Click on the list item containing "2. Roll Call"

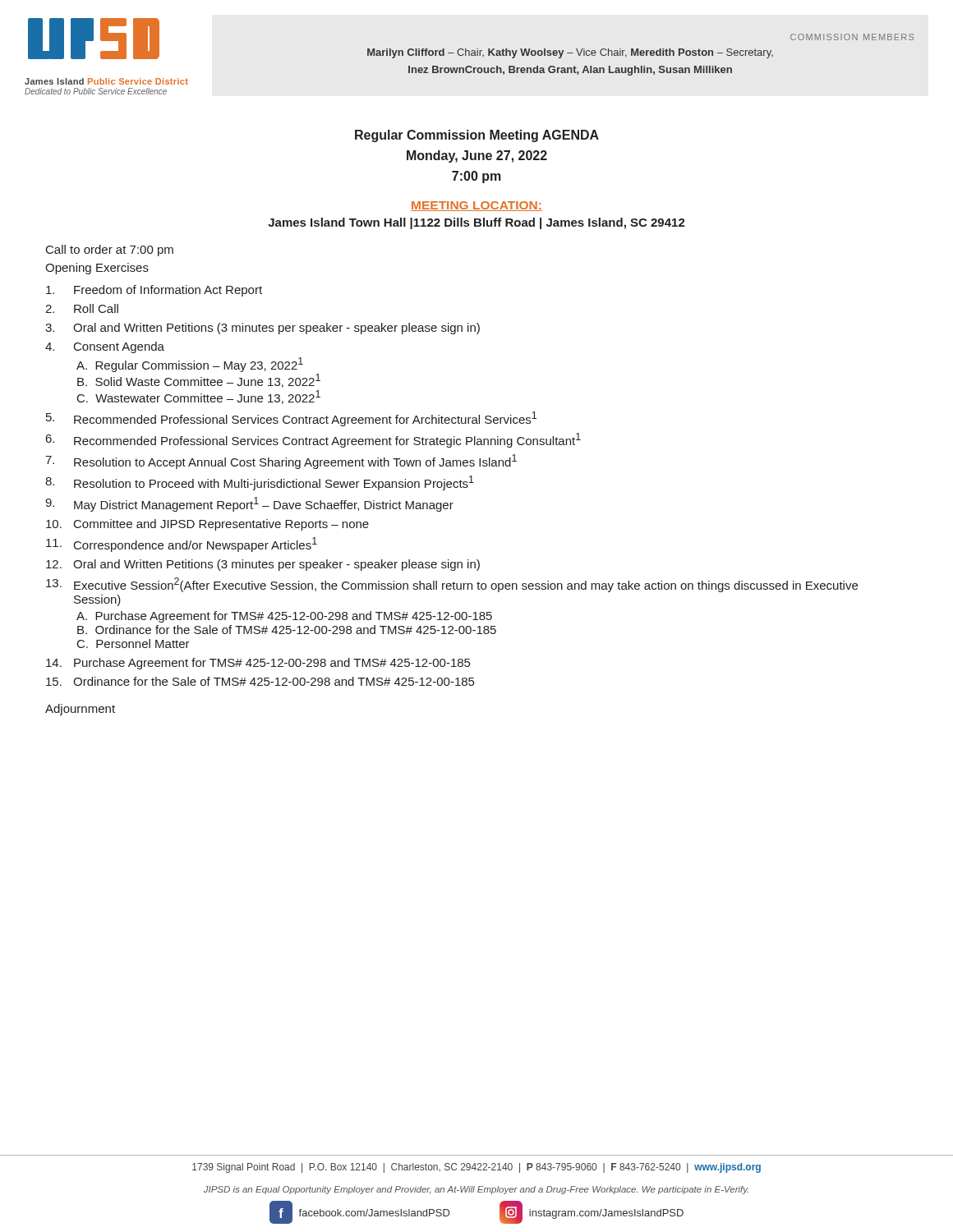82,309
